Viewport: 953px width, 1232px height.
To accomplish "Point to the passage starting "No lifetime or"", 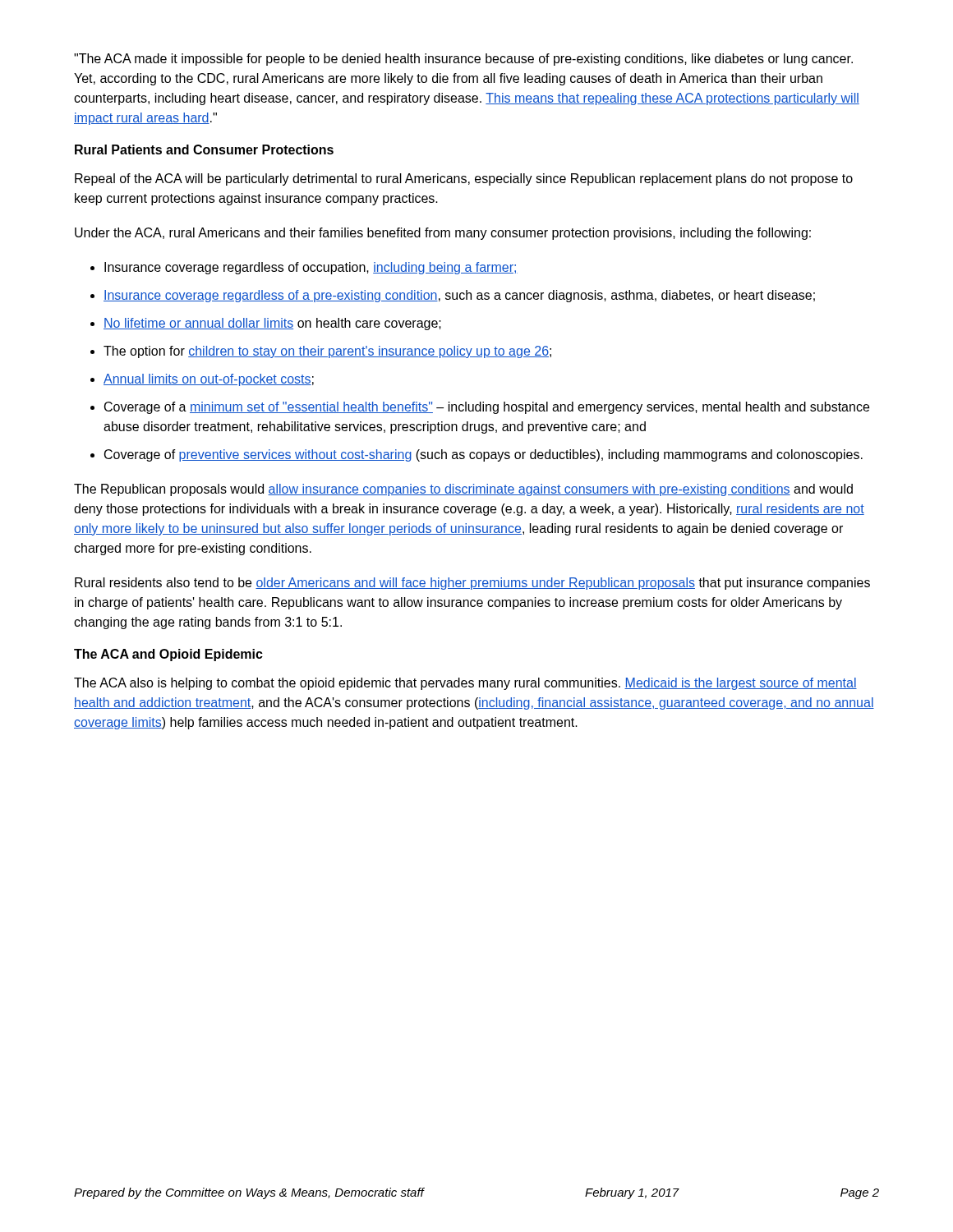I will [x=273, y=323].
